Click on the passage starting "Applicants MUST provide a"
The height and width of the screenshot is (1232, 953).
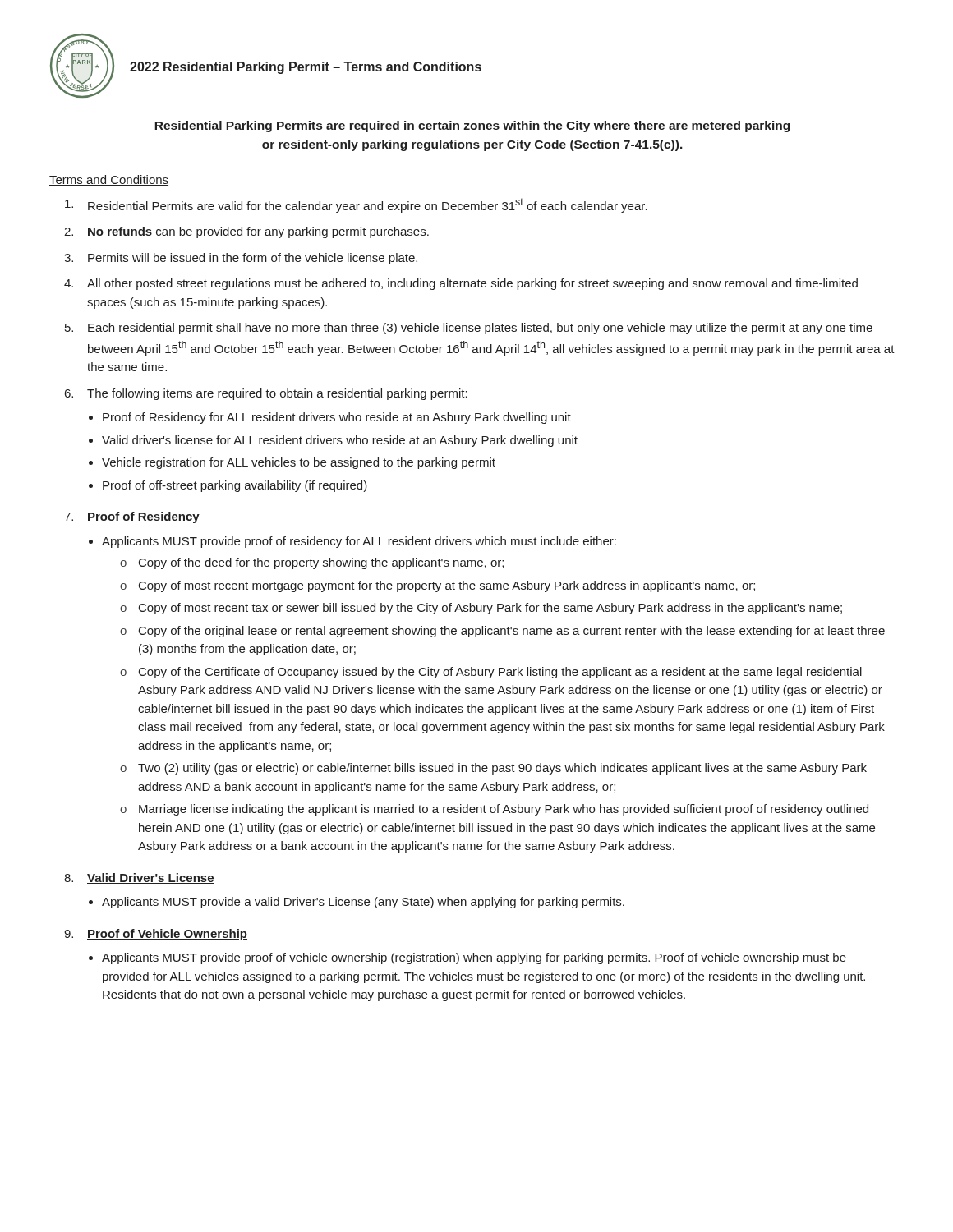coord(364,901)
